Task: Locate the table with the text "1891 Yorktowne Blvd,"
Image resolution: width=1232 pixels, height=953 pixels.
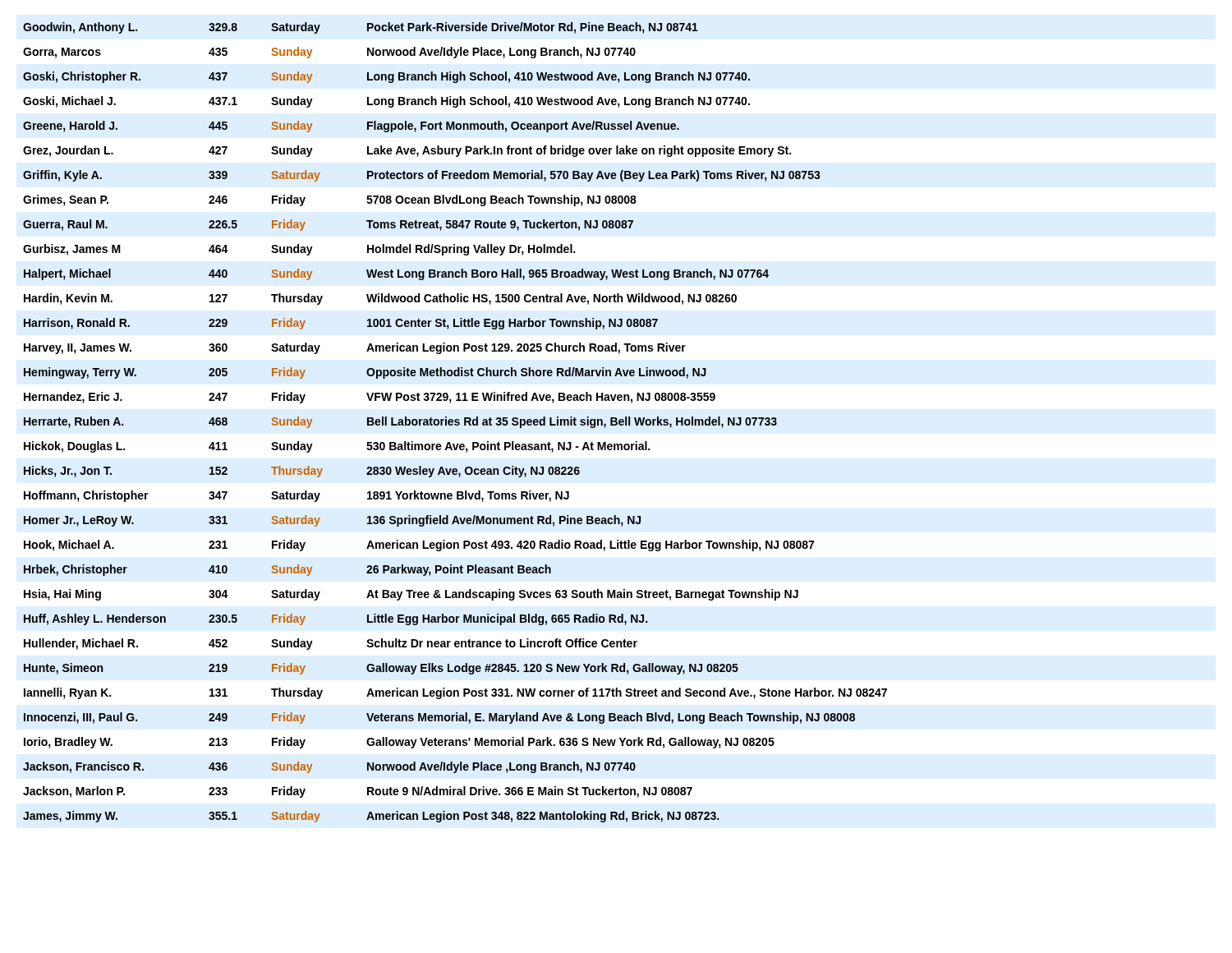Action: point(616,421)
